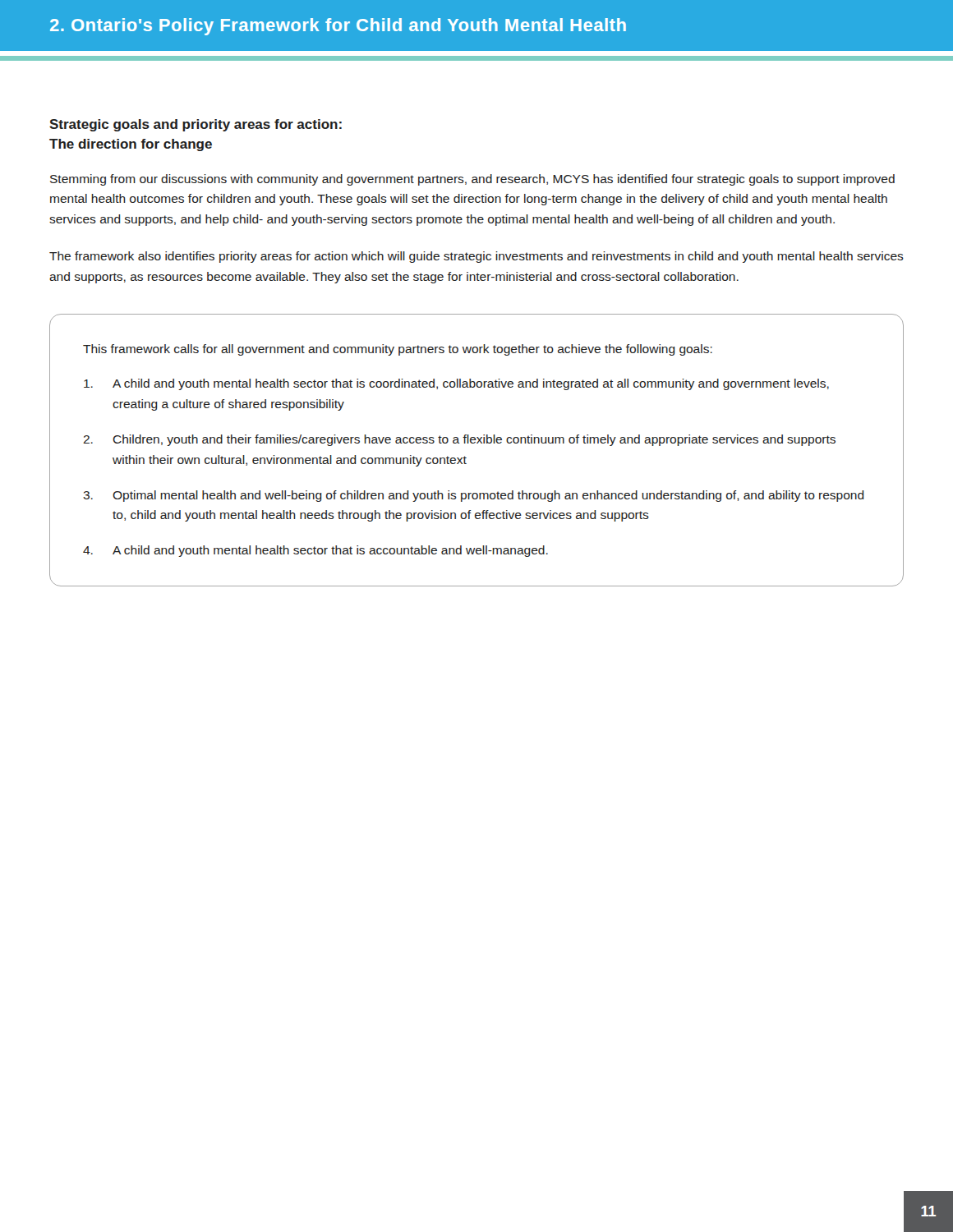Locate the list item containing "4. A child and"
Viewport: 953px width, 1232px height.
476,551
